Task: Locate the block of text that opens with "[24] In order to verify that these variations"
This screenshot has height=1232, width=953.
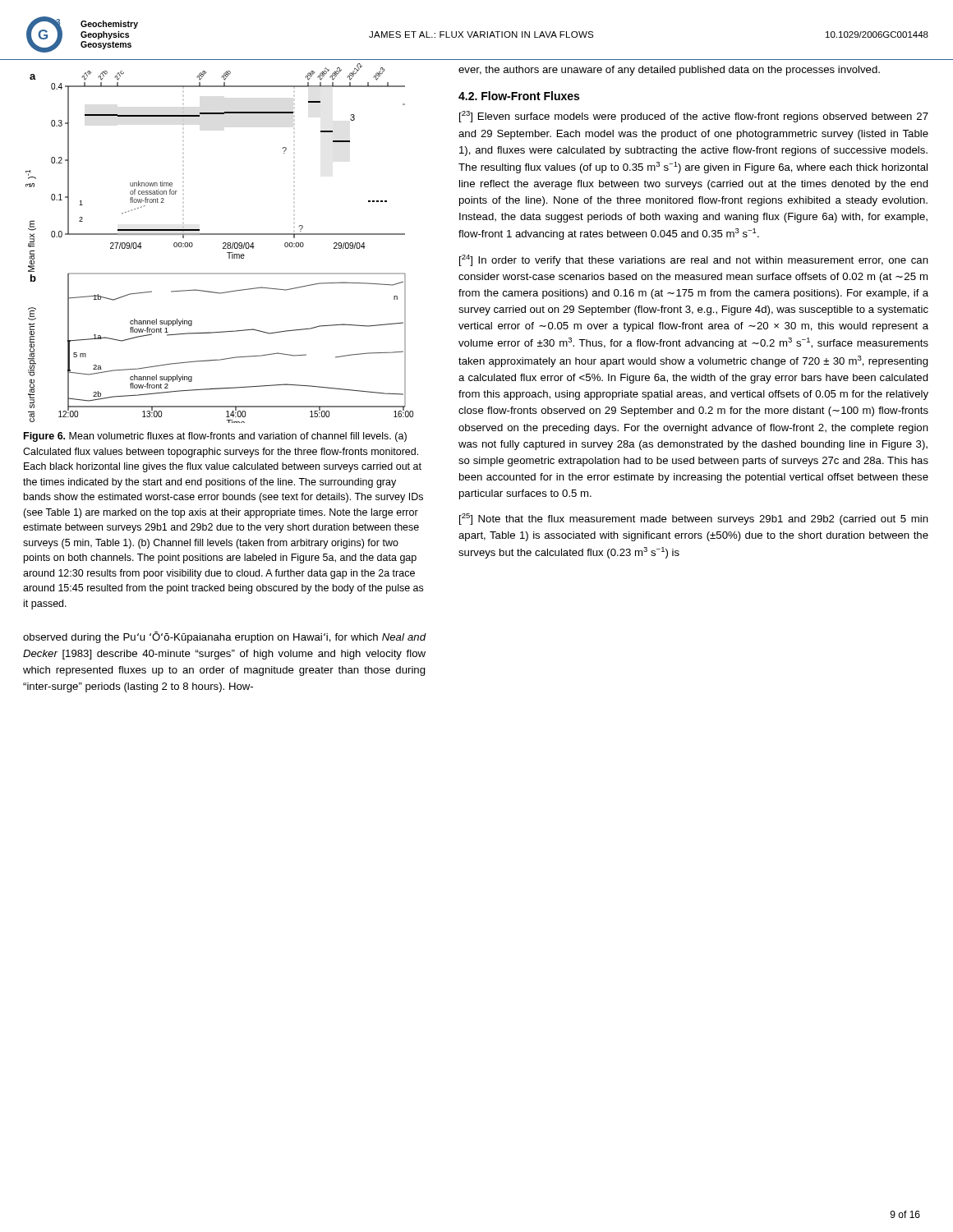Action: (x=693, y=376)
